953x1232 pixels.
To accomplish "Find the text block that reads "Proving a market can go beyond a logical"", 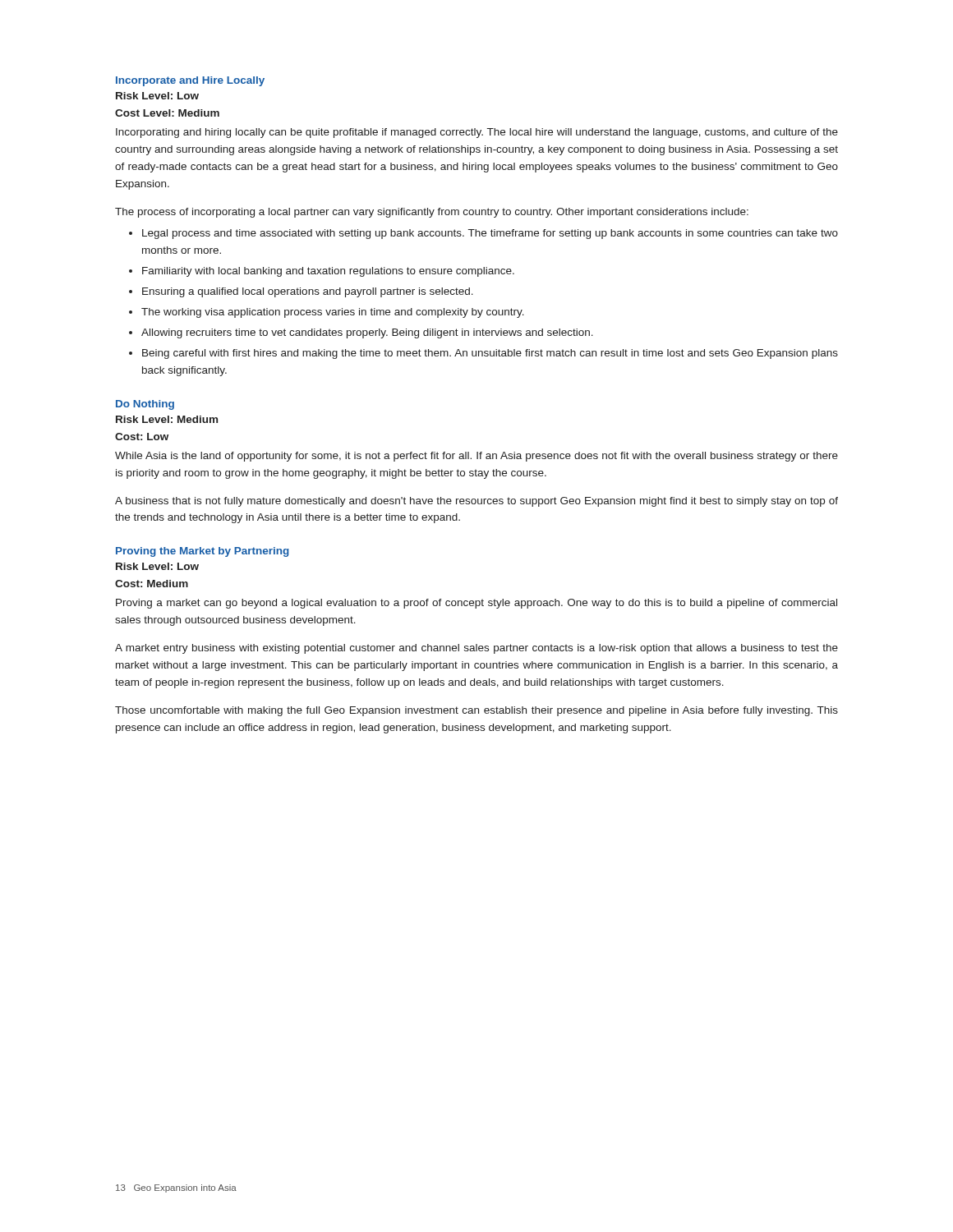I will point(476,612).
